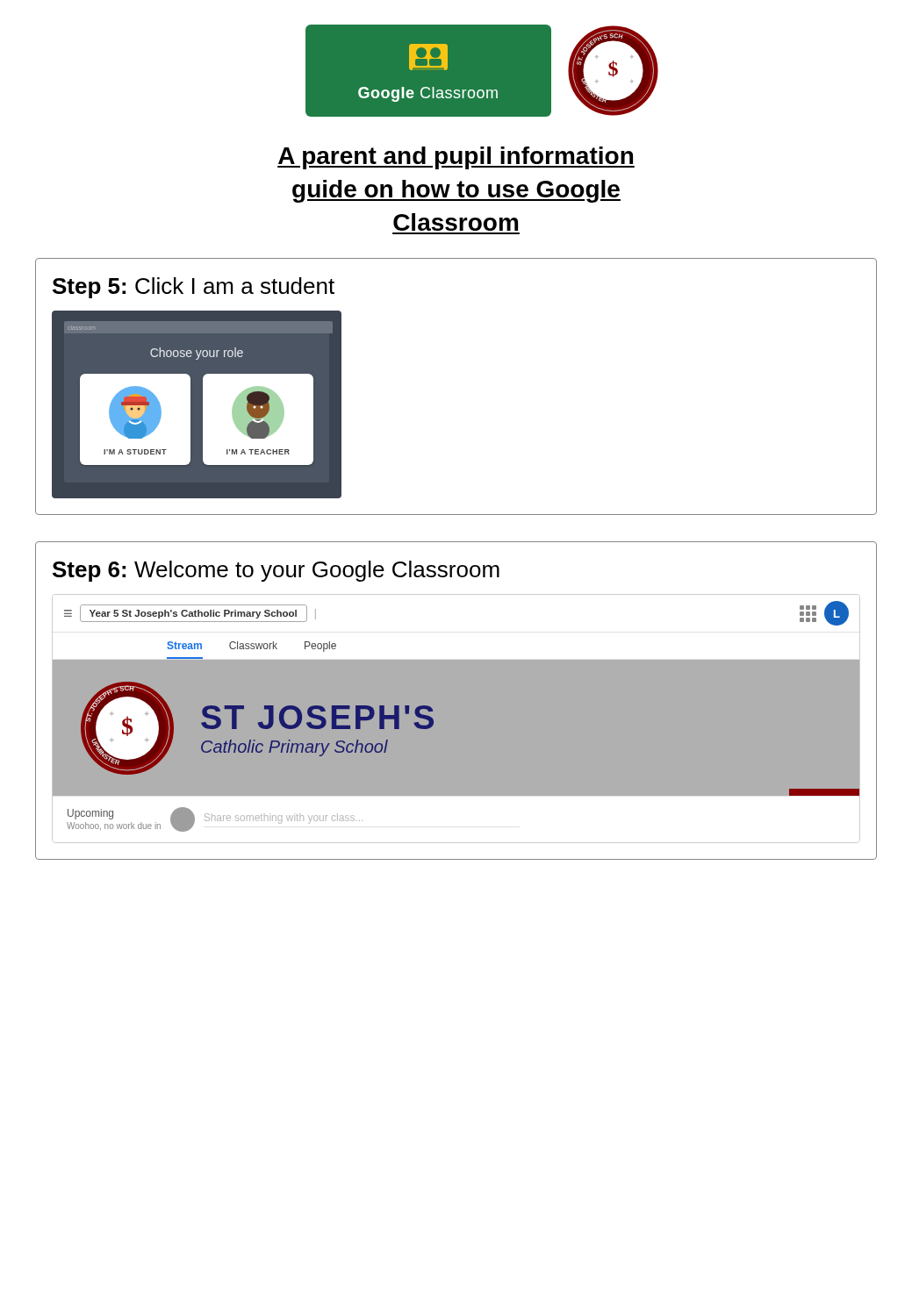Find the title
912x1316 pixels.
click(x=456, y=189)
